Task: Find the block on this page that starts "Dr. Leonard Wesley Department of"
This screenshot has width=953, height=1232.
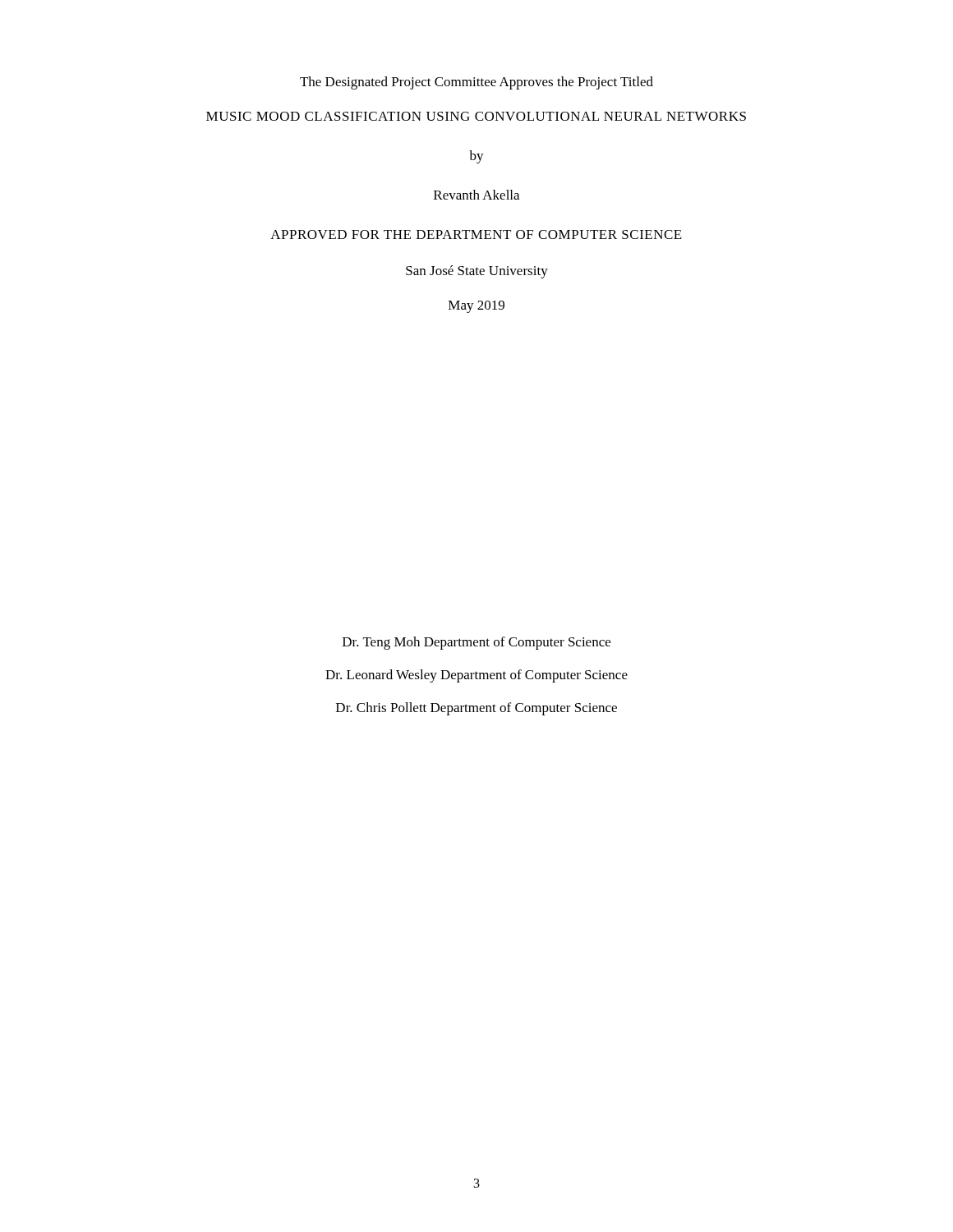Action: click(x=476, y=675)
